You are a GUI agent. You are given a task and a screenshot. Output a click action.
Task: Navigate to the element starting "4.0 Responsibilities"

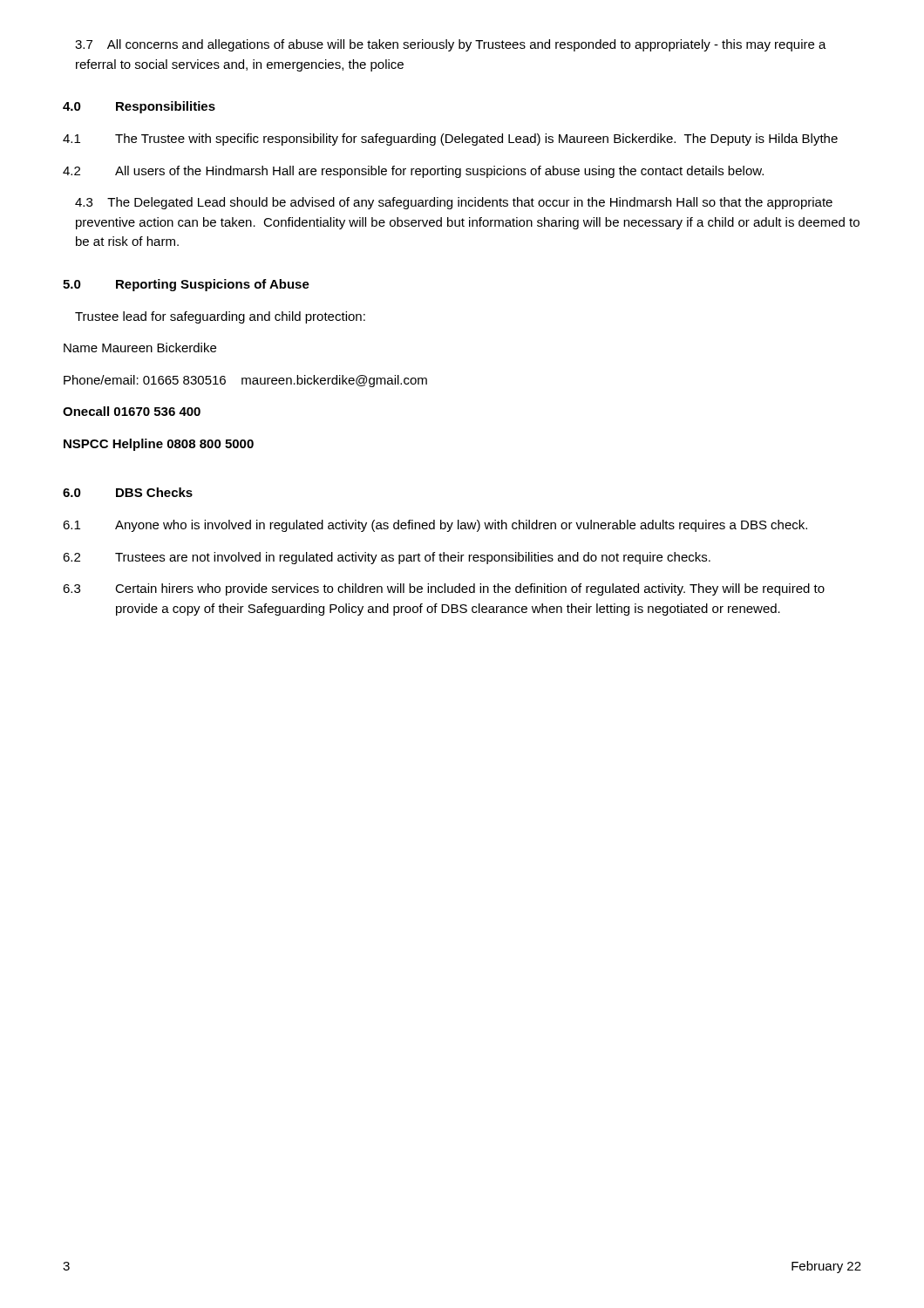pyautogui.click(x=139, y=106)
